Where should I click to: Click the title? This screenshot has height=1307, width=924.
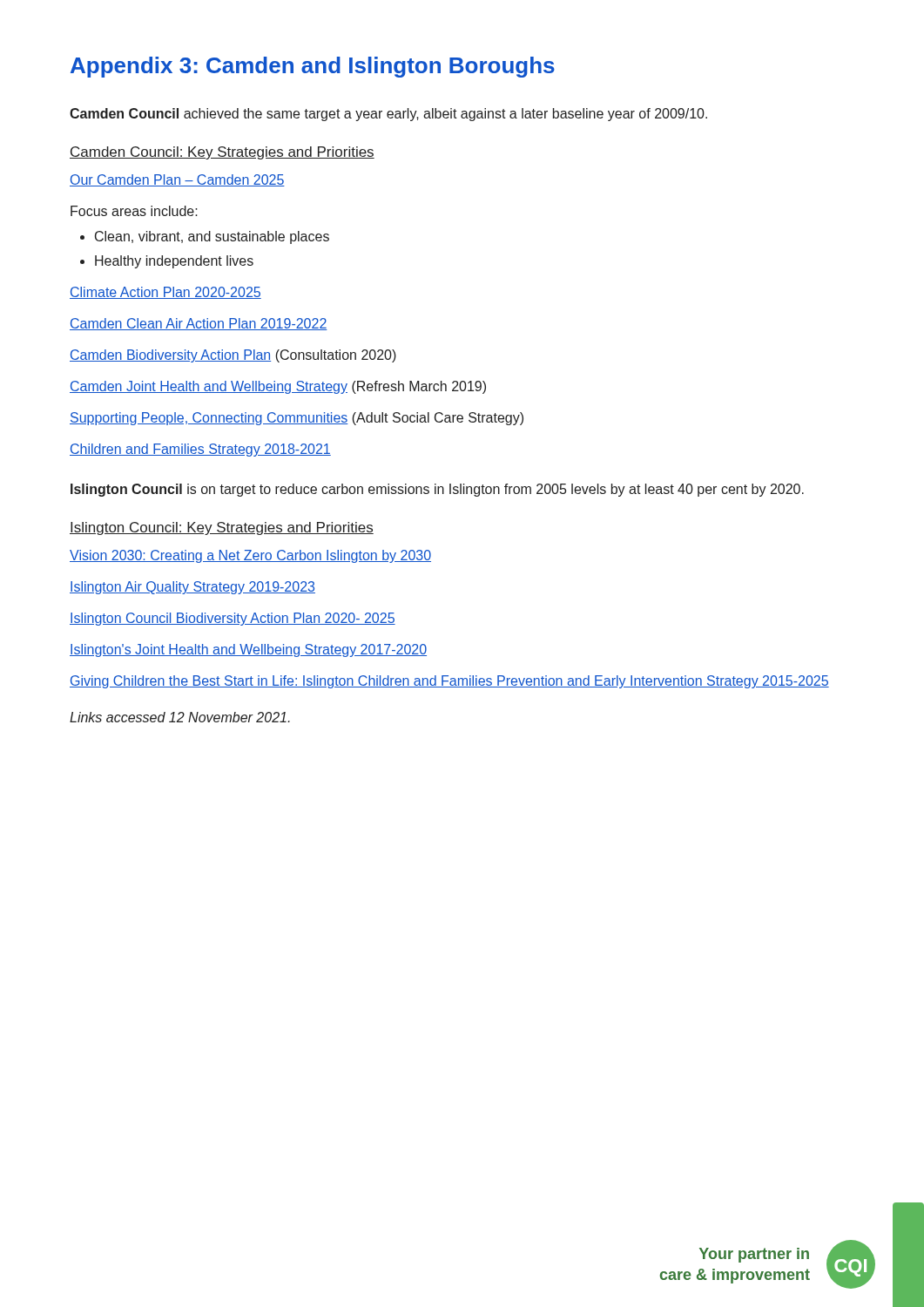click(x=462, y=66)
